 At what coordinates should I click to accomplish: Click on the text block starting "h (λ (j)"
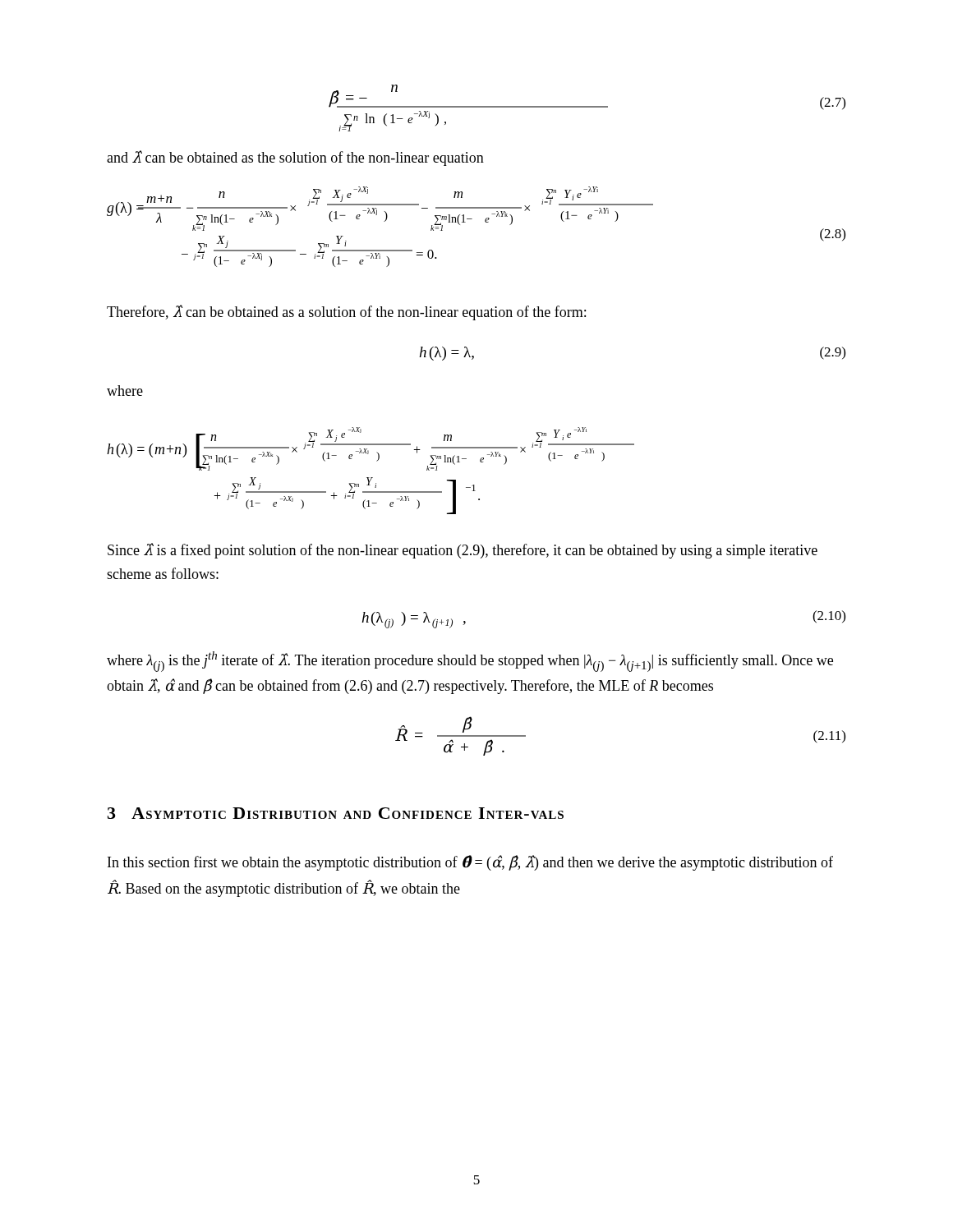point(404,619)
